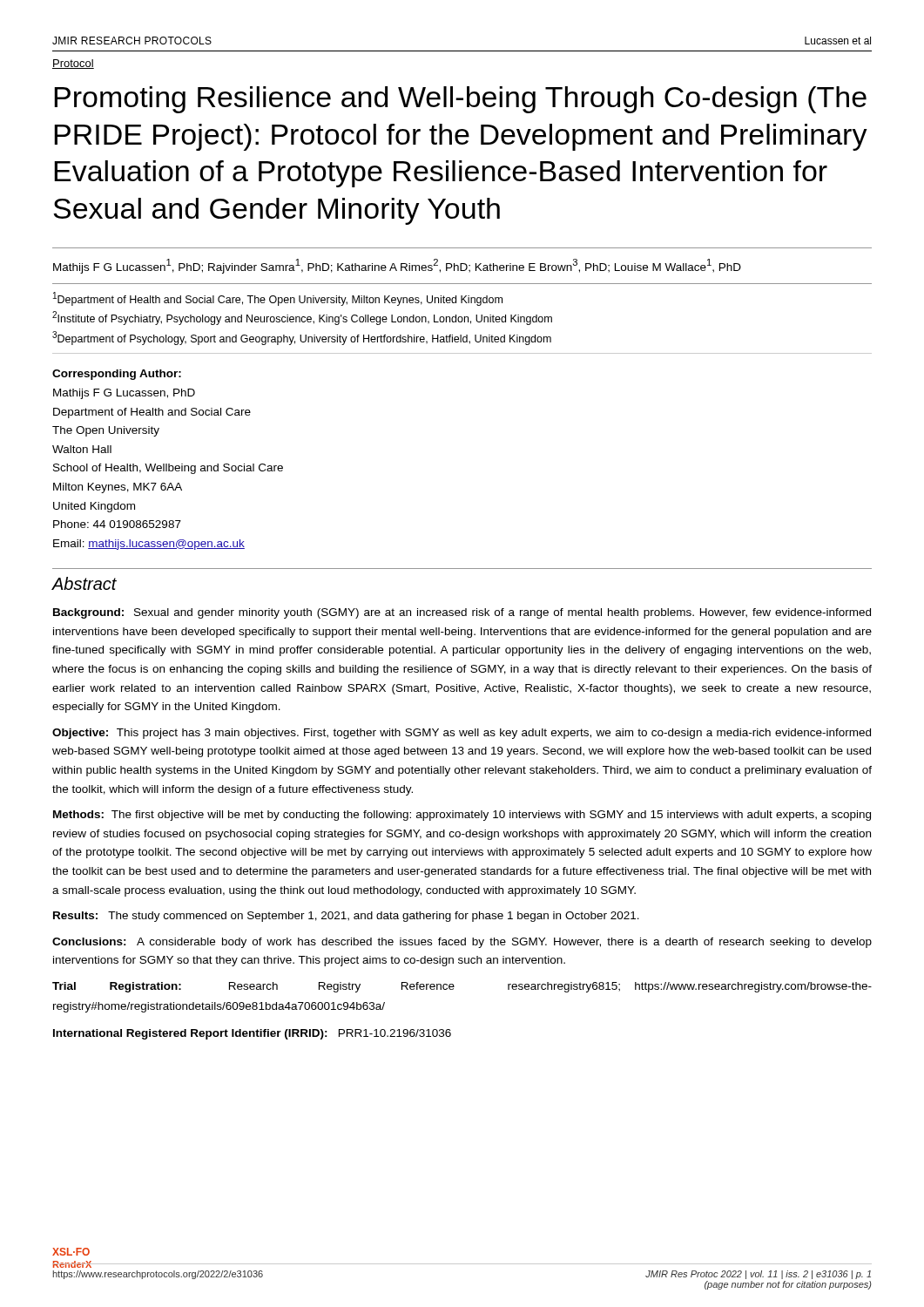Click on the text block containing "Objective: This project has 3 main objectives."
924x1307 pixels.
462,760
